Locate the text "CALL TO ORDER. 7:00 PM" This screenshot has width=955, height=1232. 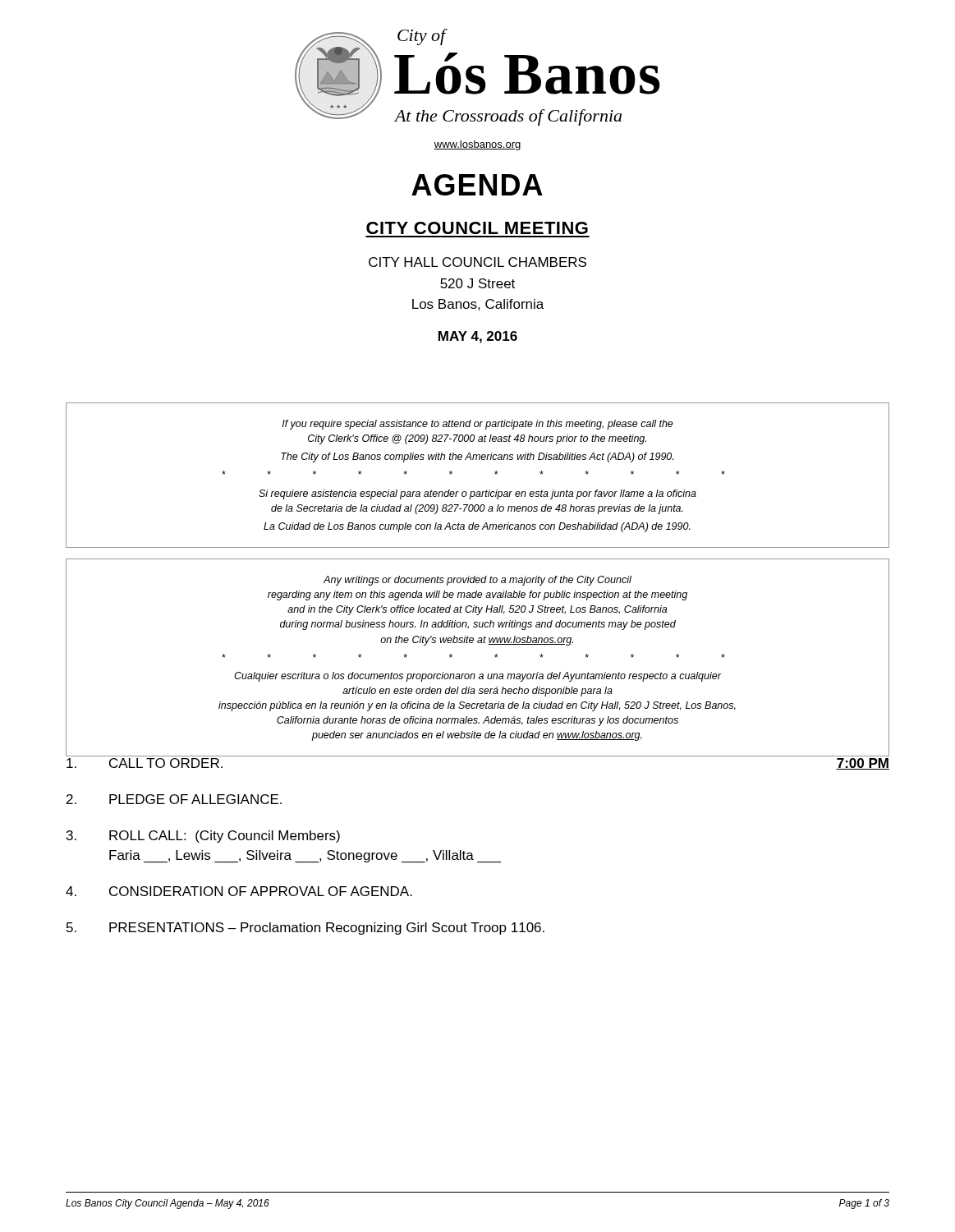point(478,764)
